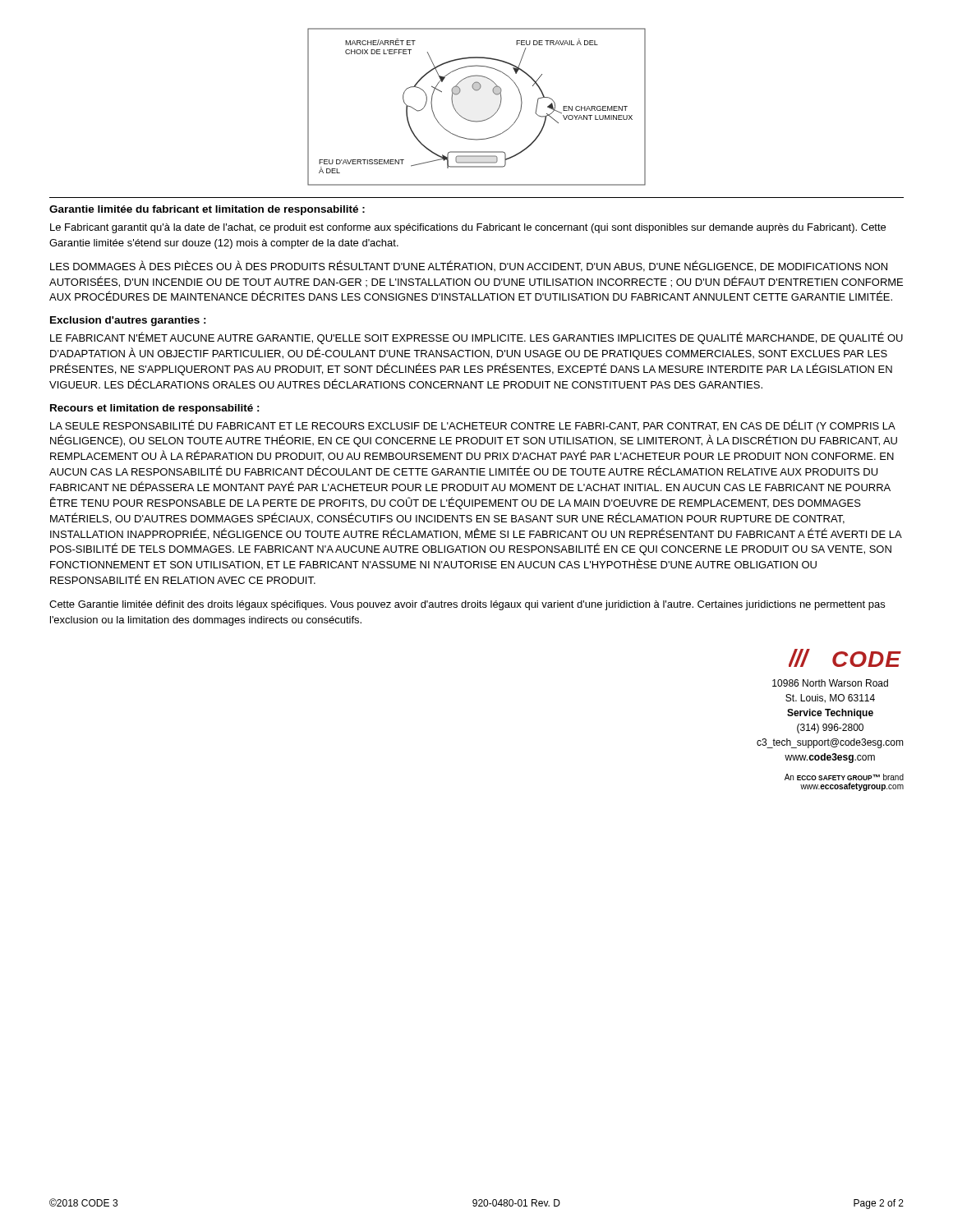Screen dimensions: 1232x953
Task: Find the logo
Action: click(x=830, y=658)
